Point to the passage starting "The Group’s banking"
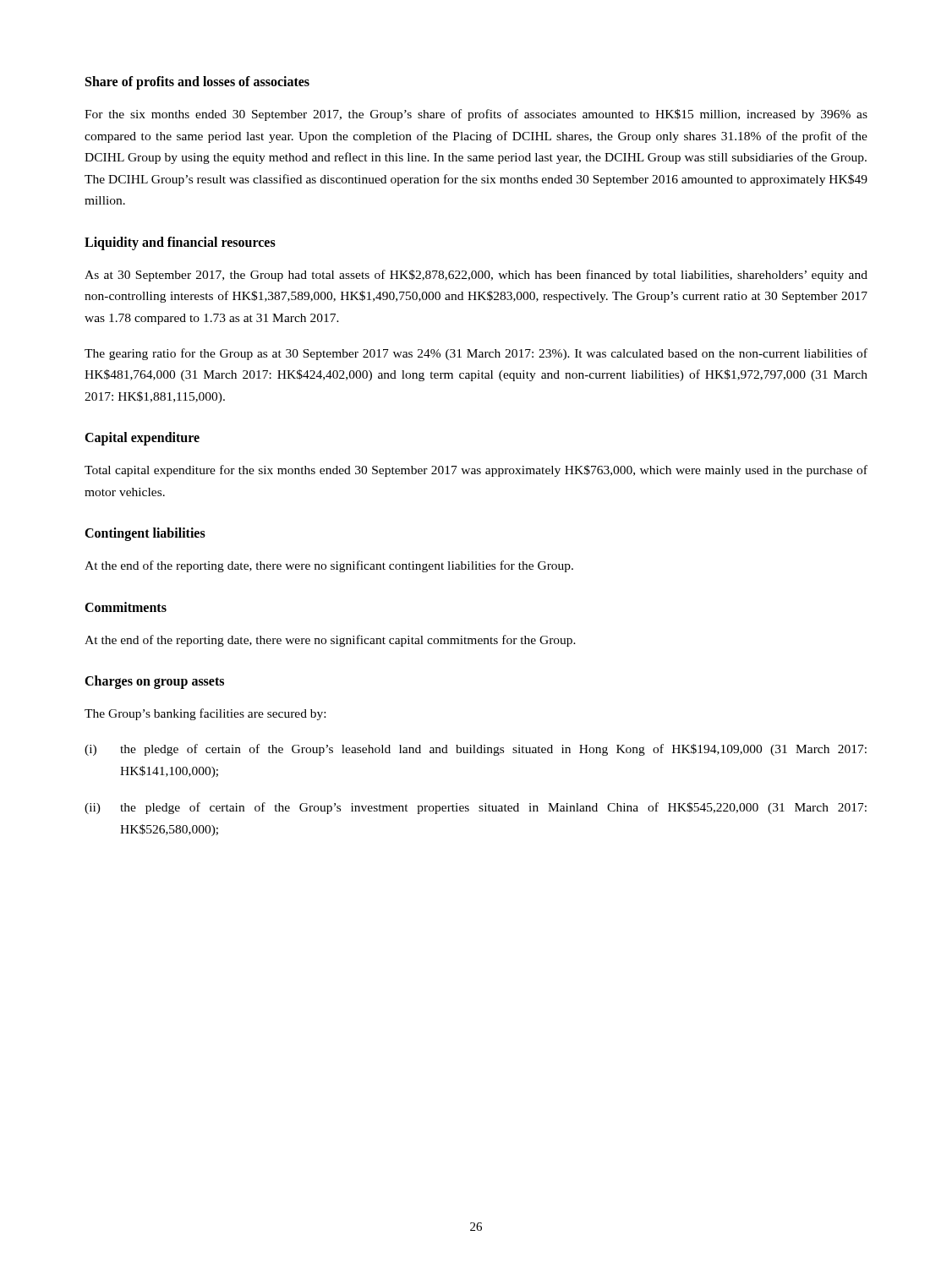952x1268 pixels. click(x=206, y=713)
